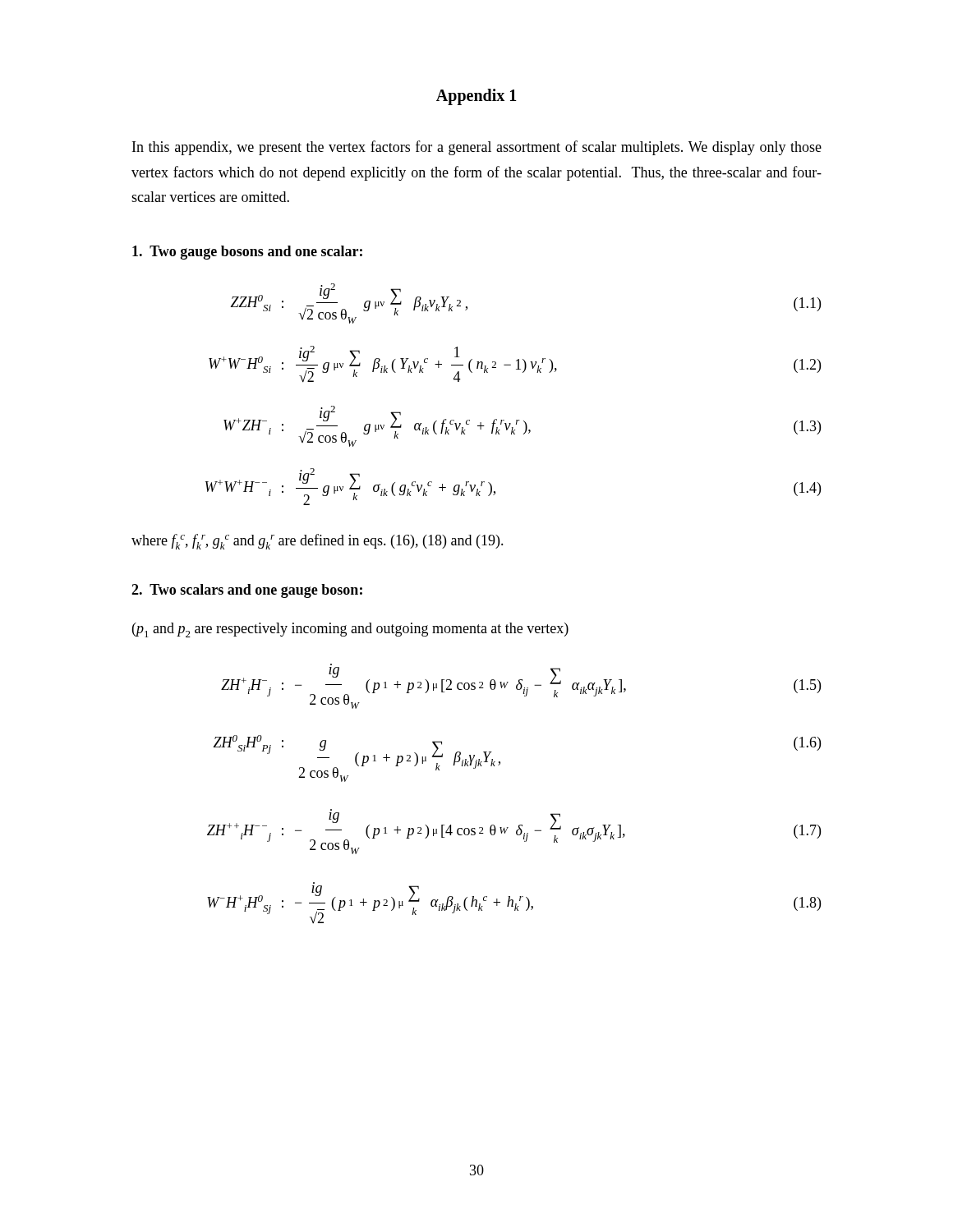Click the formula that begins "ZH++iH−−j : − ig 2"
This screenshot has width=953, height=1232.
476,831
